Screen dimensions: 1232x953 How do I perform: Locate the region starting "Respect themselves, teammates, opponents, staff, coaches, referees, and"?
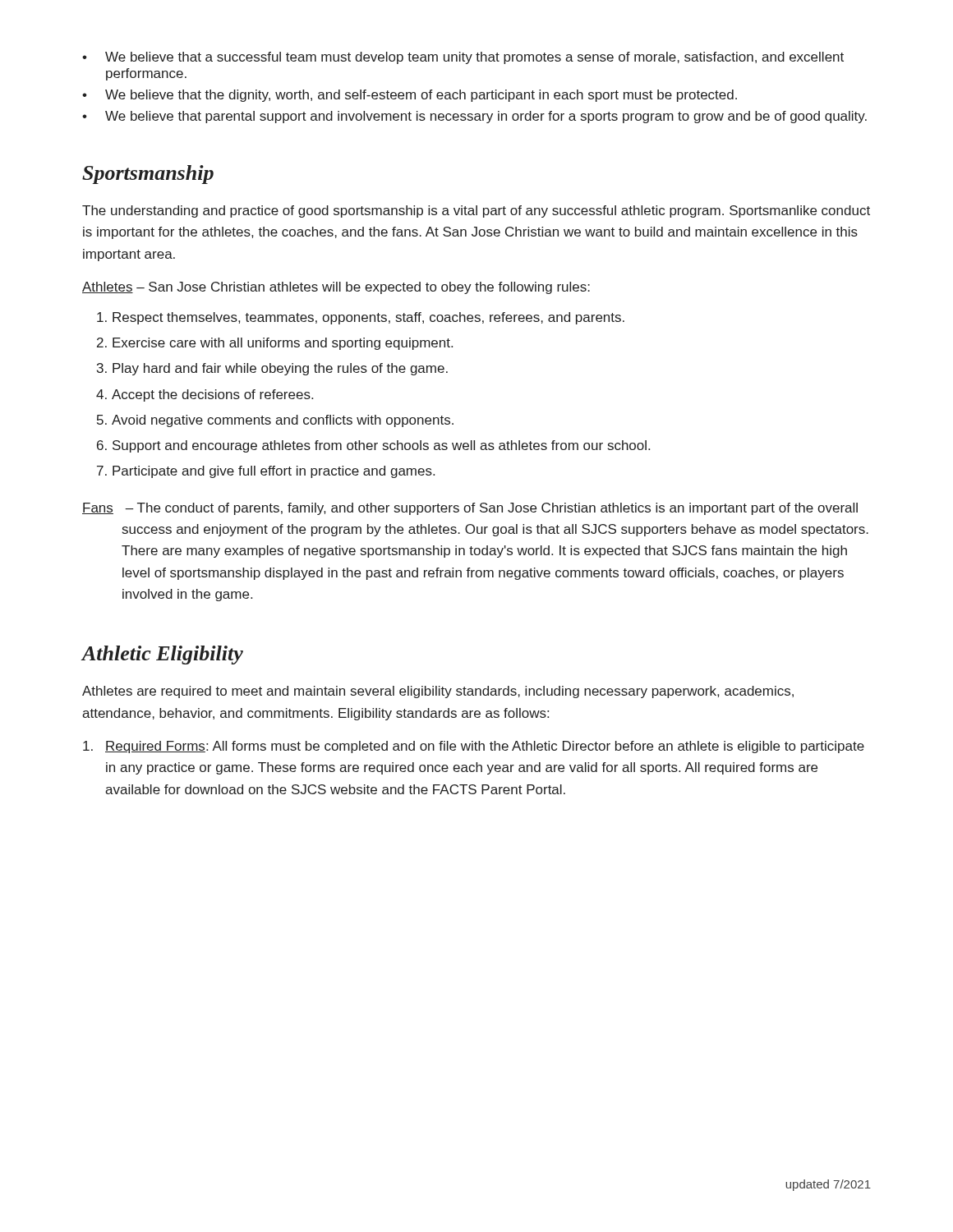click(361, 318)
